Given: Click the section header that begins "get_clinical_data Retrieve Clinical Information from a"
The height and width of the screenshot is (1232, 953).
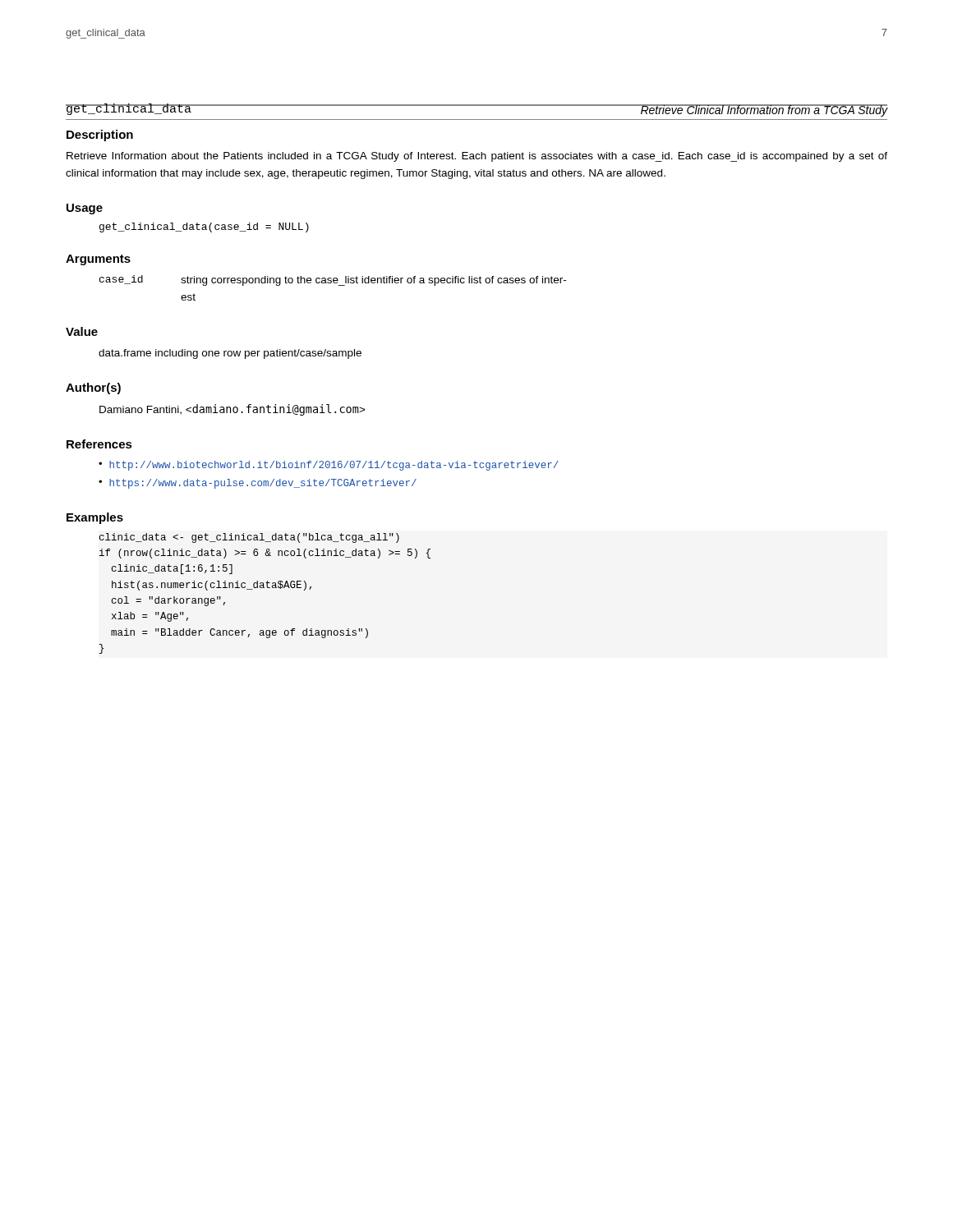Looking at the screenshot, I should (476, 110).
